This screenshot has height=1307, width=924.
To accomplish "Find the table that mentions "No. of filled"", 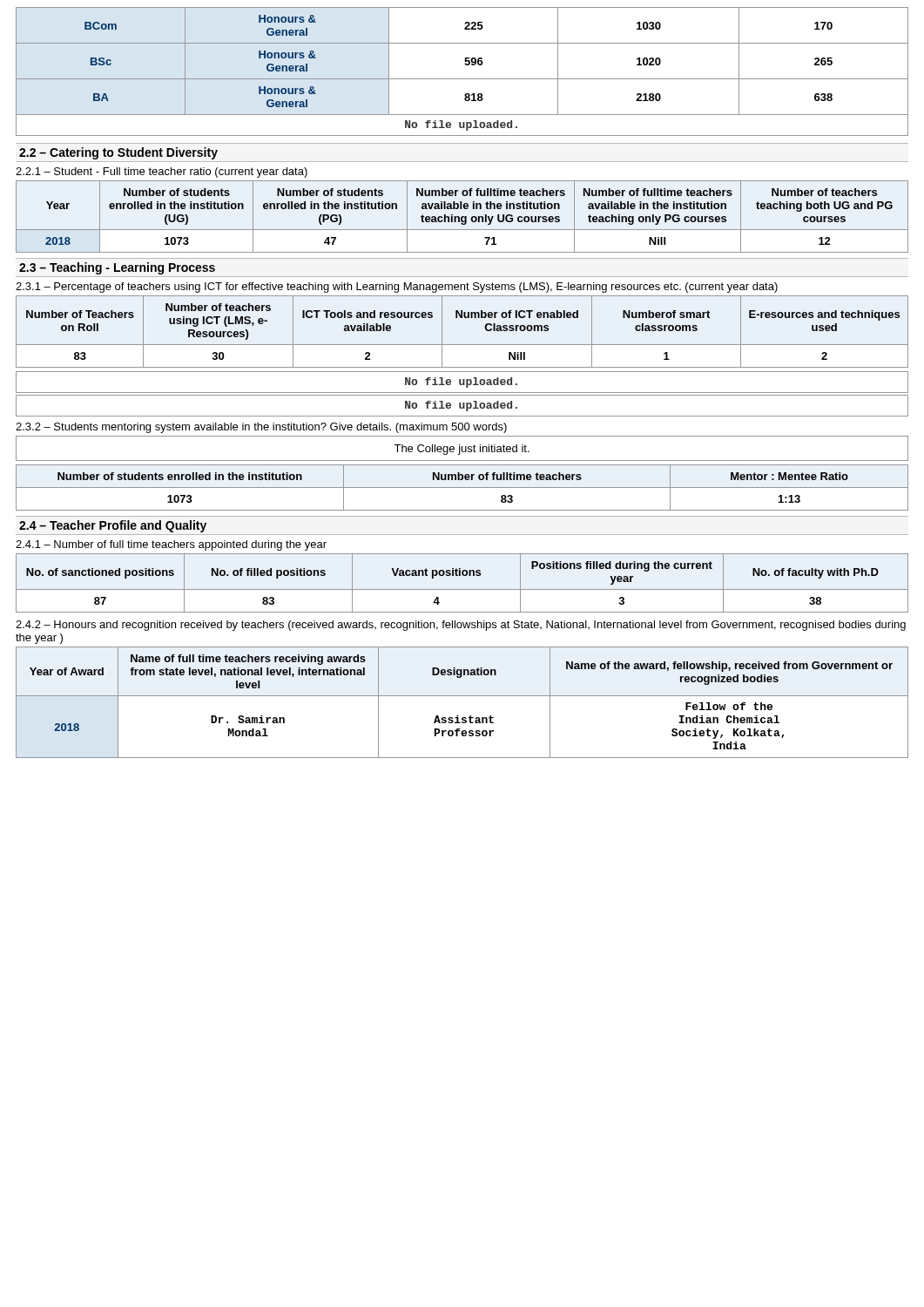I will [x=462, y=583].
